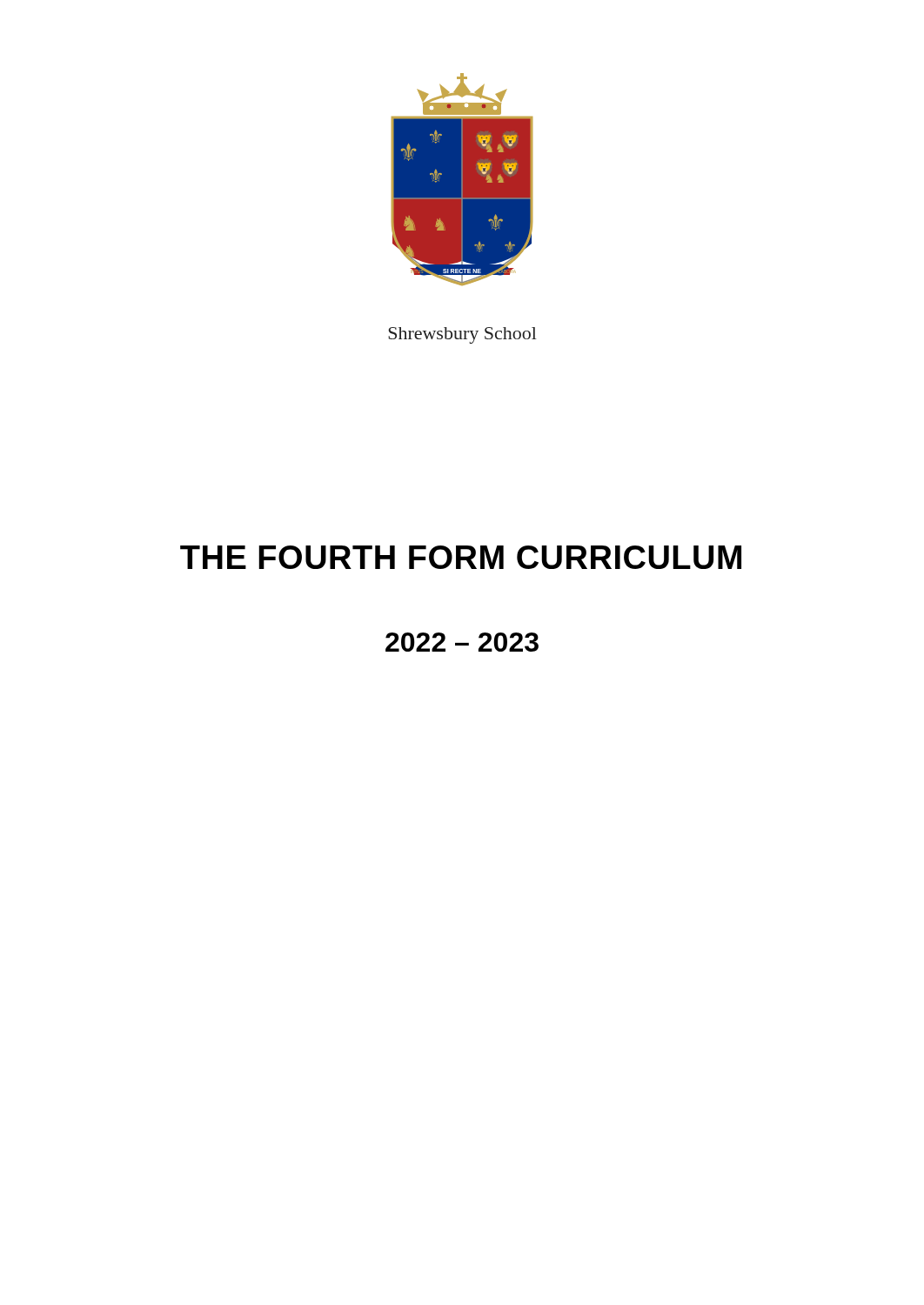Click on the logo
Image resolution: width=924 pixels, height=1305 pixels.
(462, 189)
